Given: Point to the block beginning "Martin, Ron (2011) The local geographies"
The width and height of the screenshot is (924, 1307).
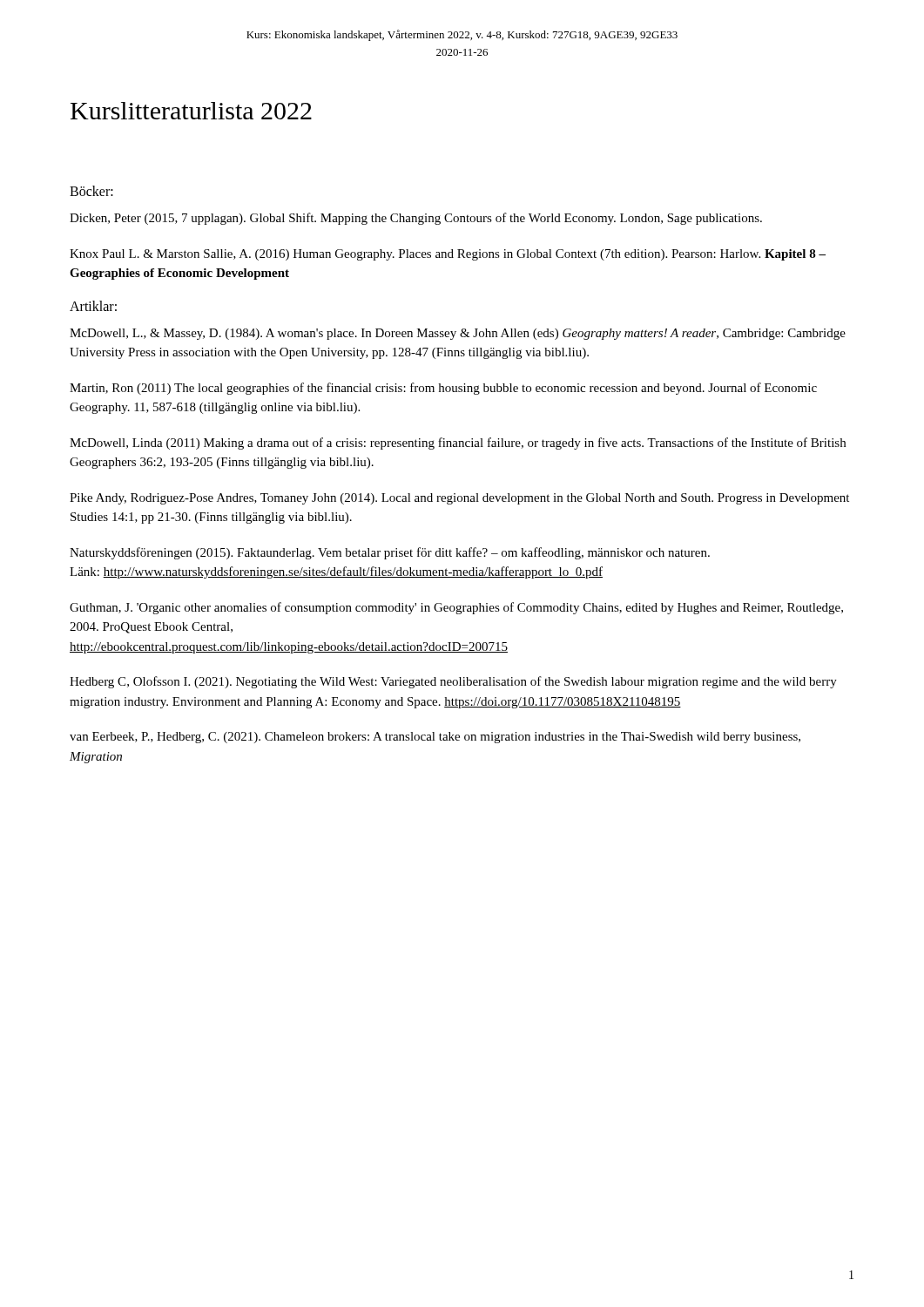Looking at the screenshot, I should click(x=443, y=397).
